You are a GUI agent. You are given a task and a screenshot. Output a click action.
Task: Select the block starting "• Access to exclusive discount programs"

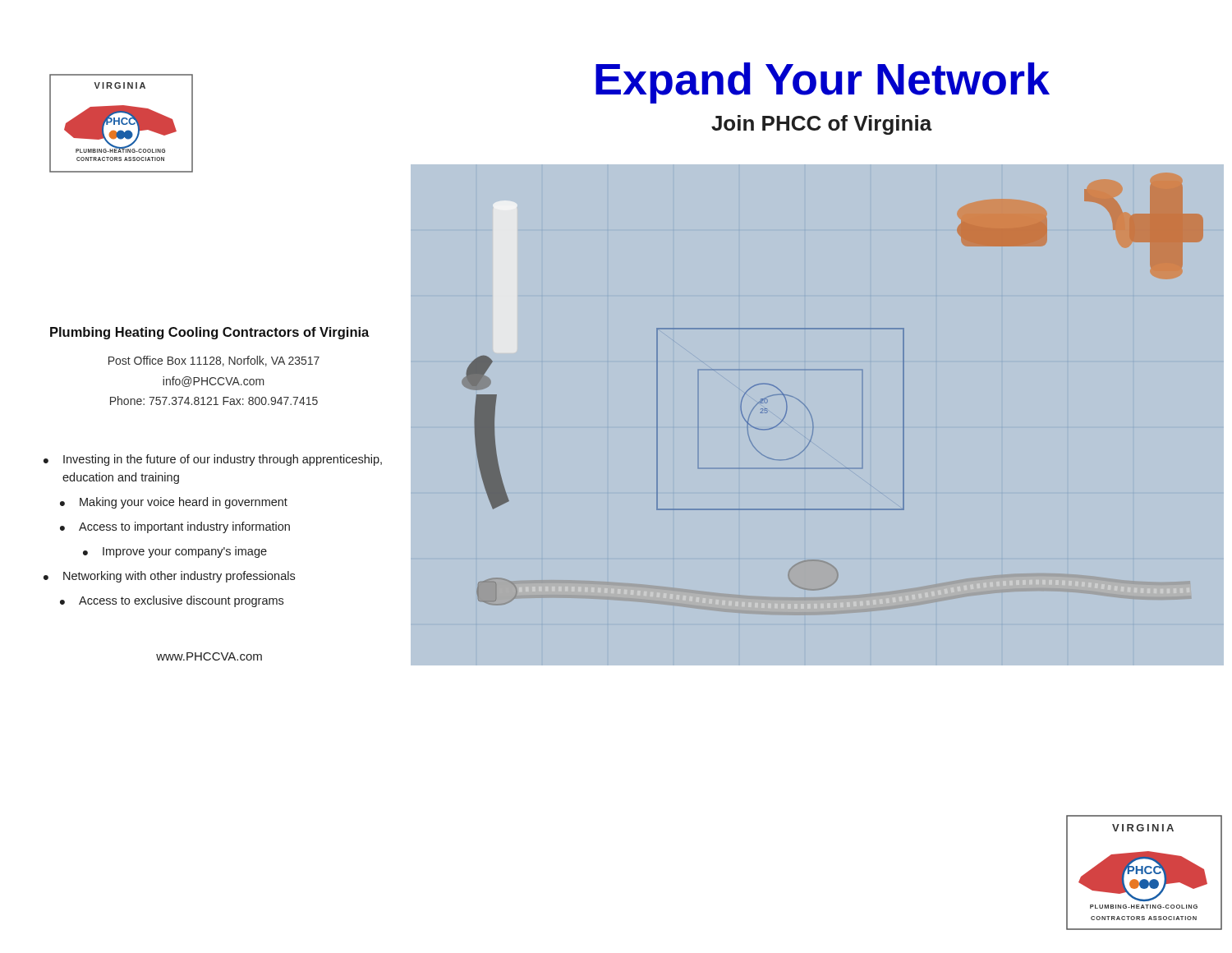[x=172, y=604]
